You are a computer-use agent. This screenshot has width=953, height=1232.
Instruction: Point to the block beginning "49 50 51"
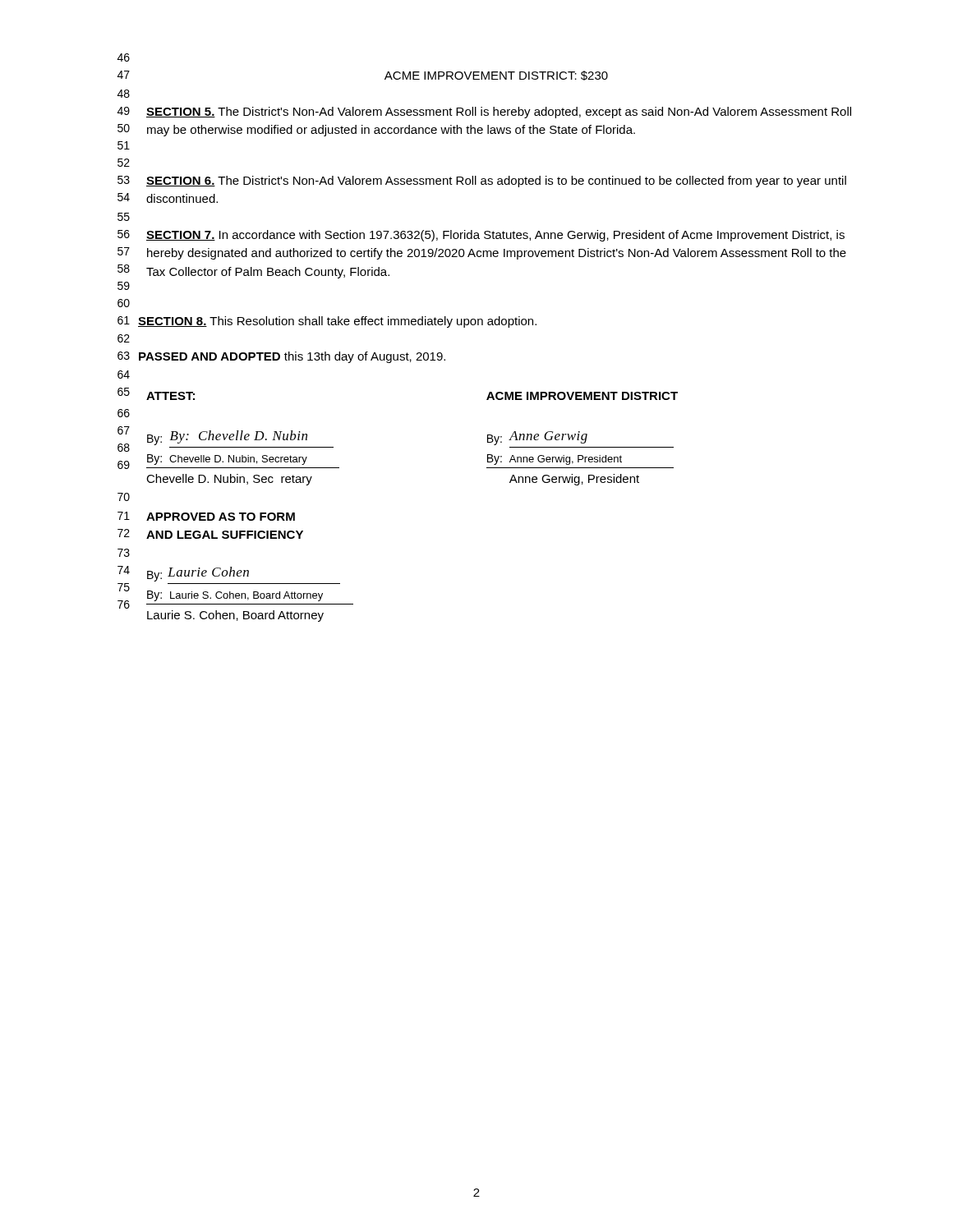click(x=476, y=128)
